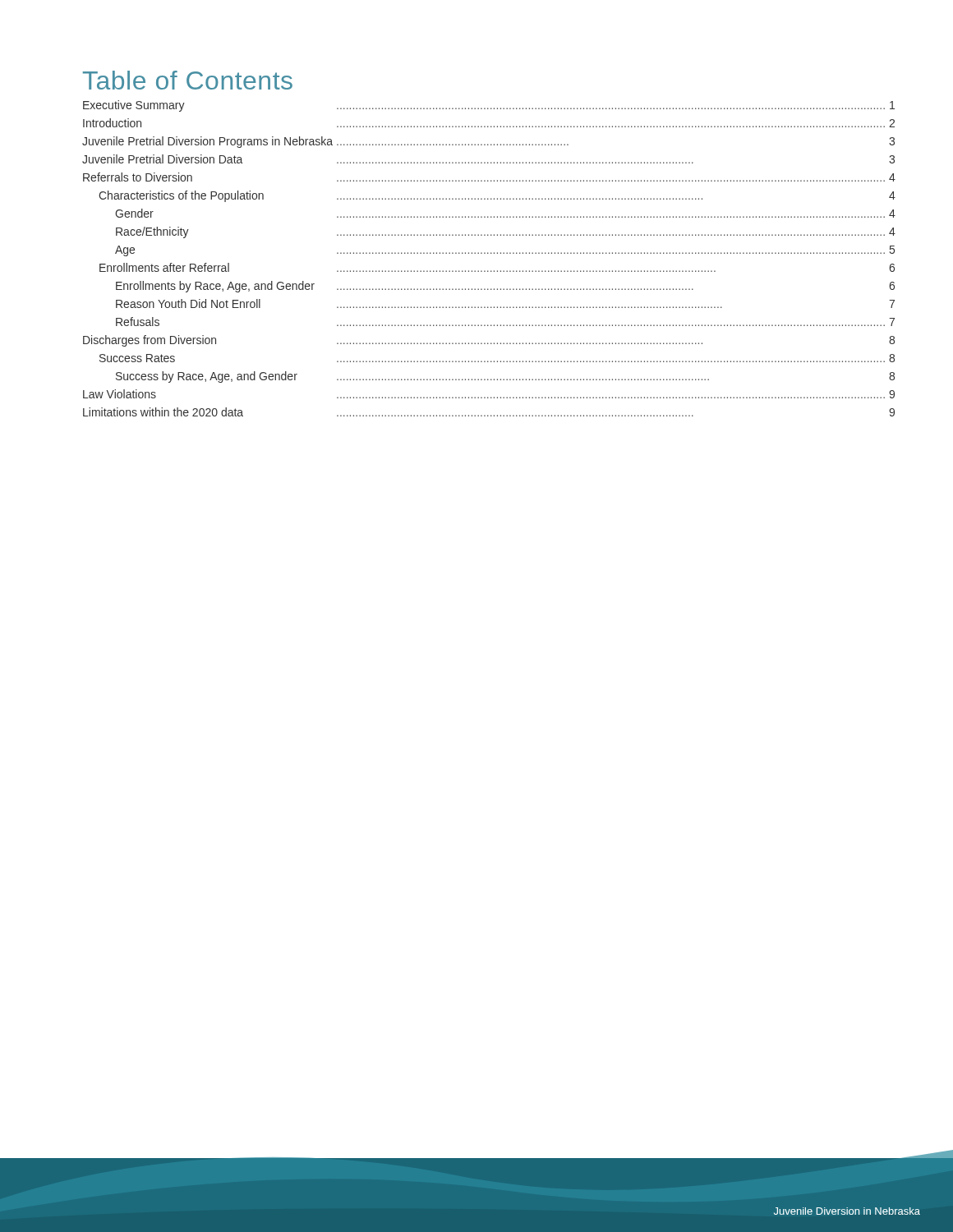The height and width of the screenshot is (1232, 953).
Task: Select the list item containing "Juvenile Pretrial Diversion Data"
Action: [x=489, y=159]
